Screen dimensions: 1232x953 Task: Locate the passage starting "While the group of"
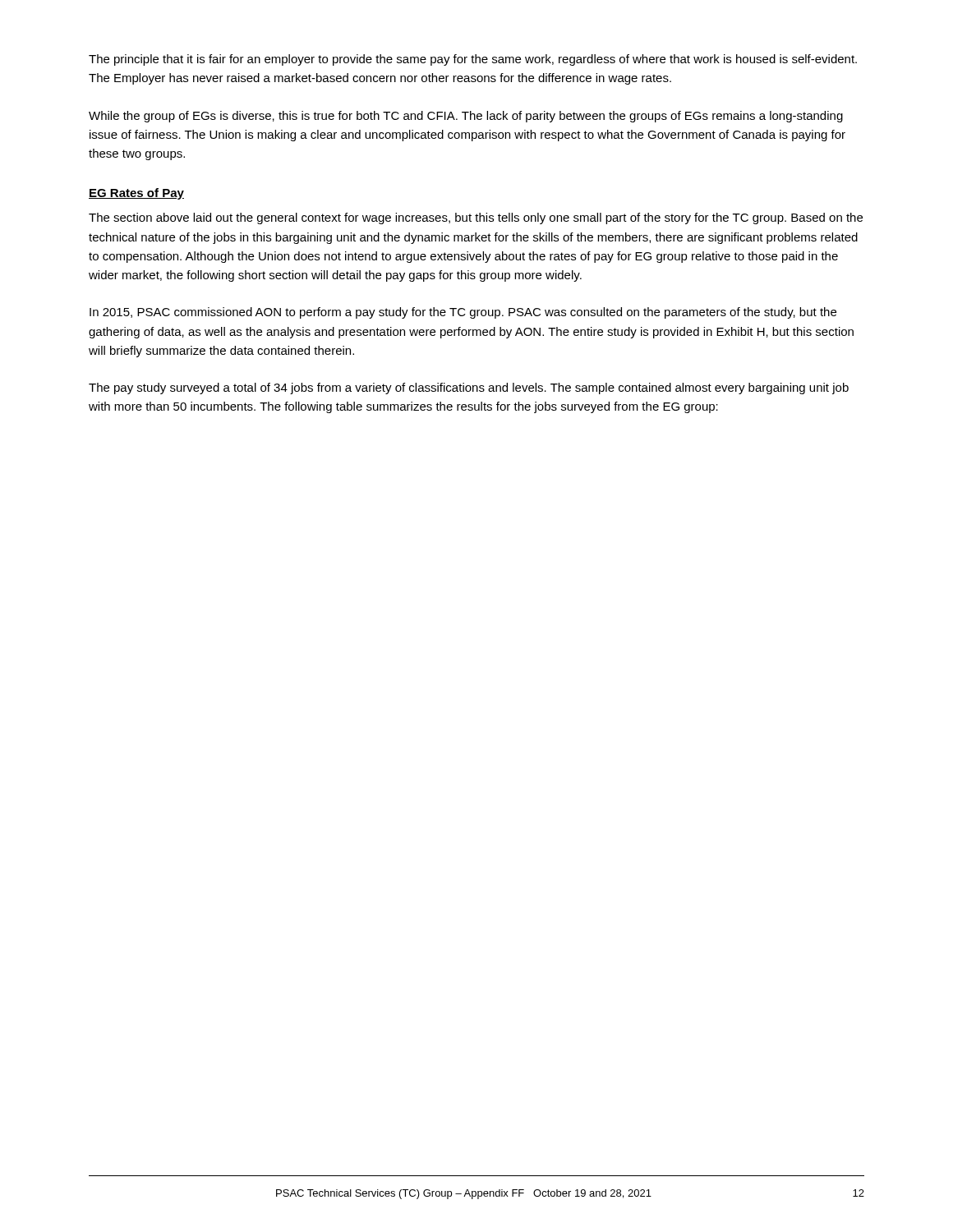(467, 134)
